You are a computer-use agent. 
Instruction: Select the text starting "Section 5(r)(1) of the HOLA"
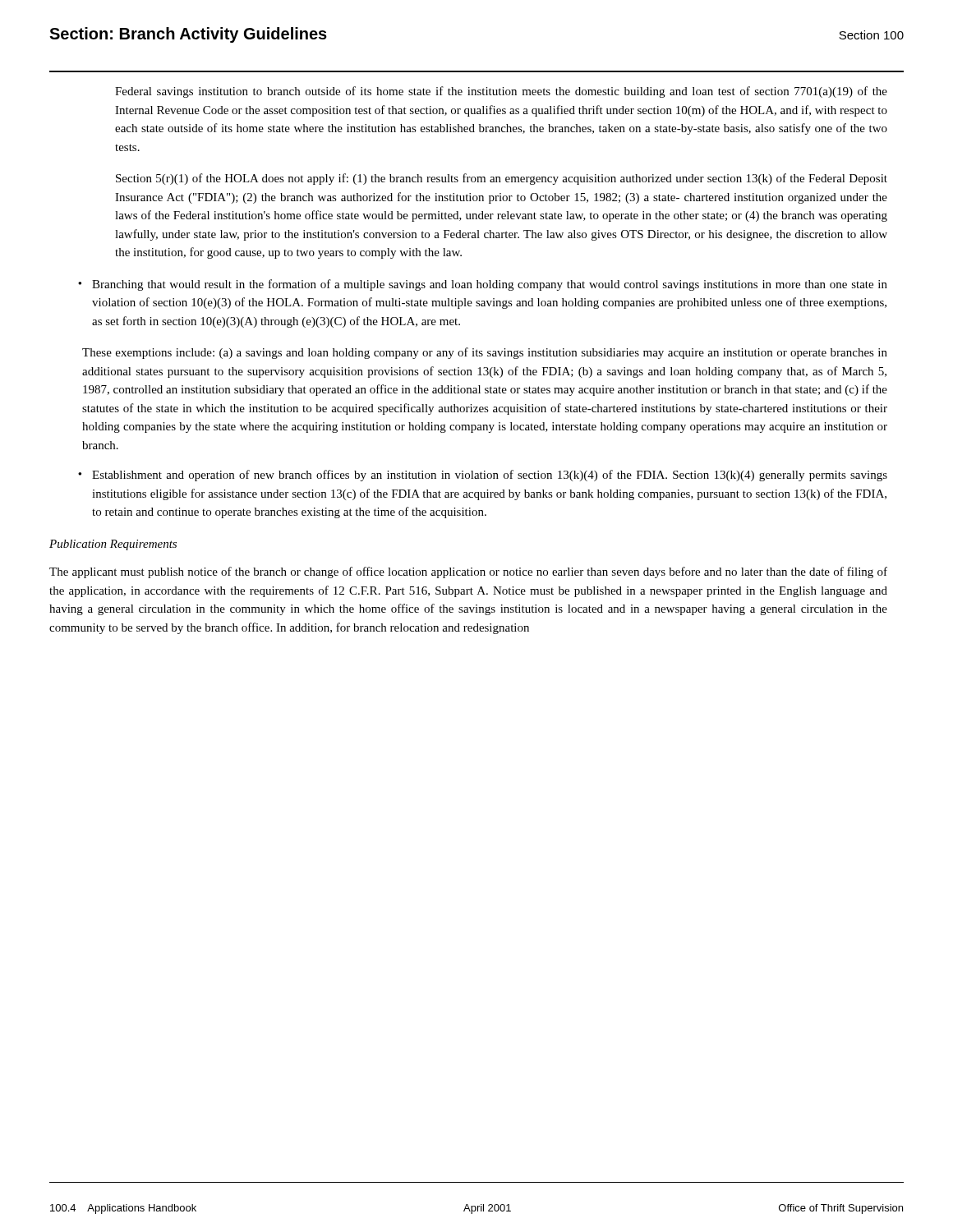coord(501,215)
